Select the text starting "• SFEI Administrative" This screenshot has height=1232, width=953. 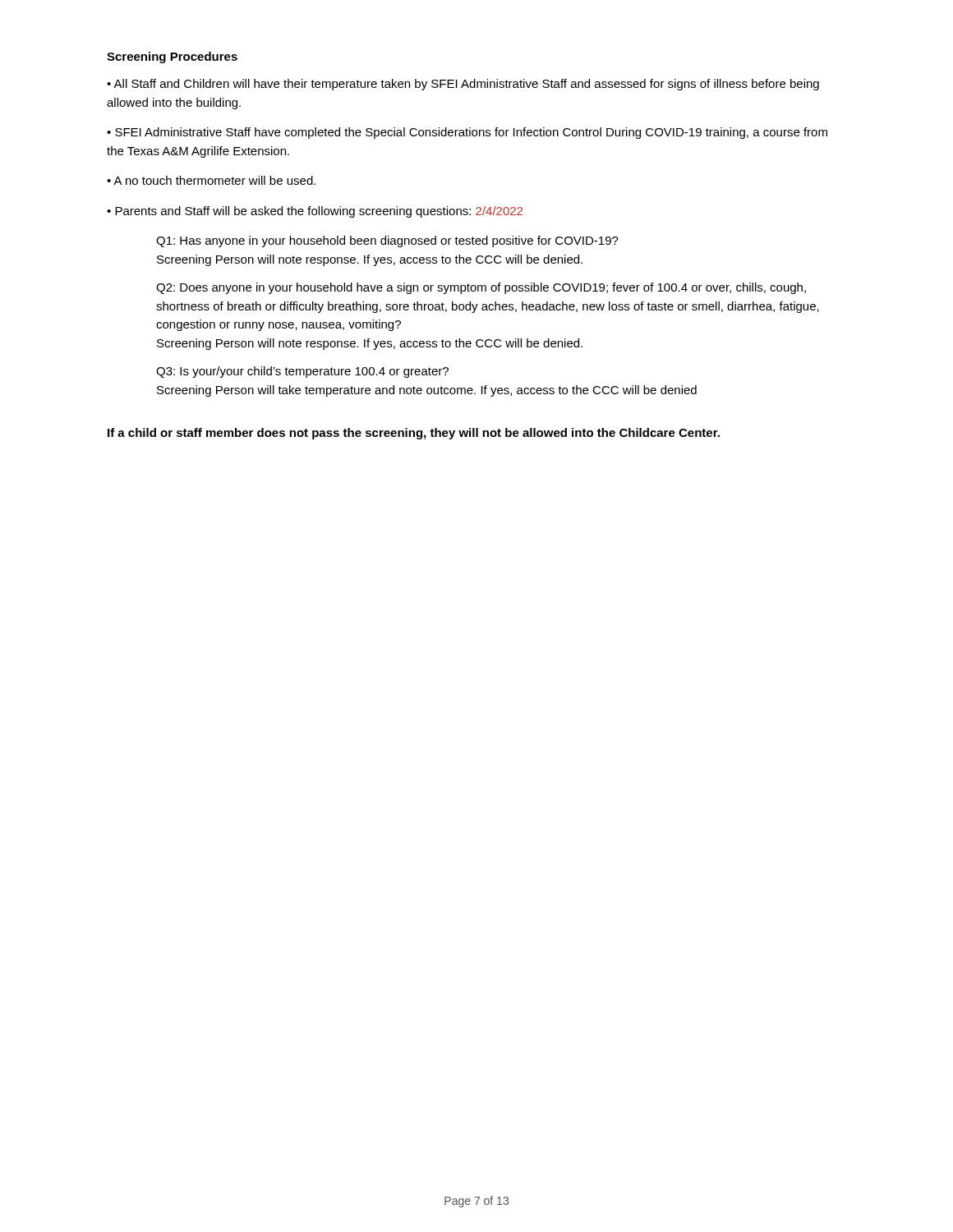click(467, 141)
